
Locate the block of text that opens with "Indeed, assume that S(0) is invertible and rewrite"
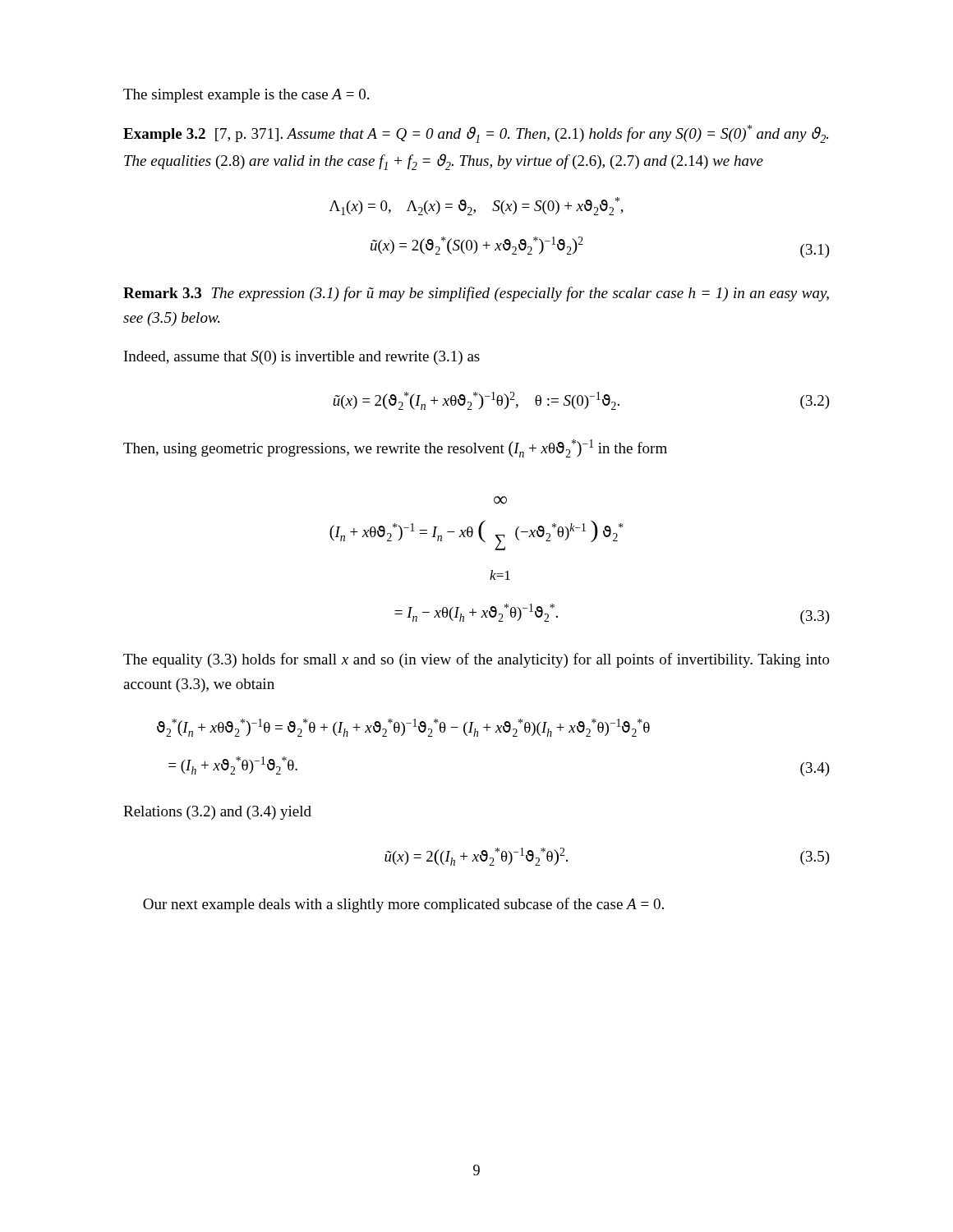point(302,356)
